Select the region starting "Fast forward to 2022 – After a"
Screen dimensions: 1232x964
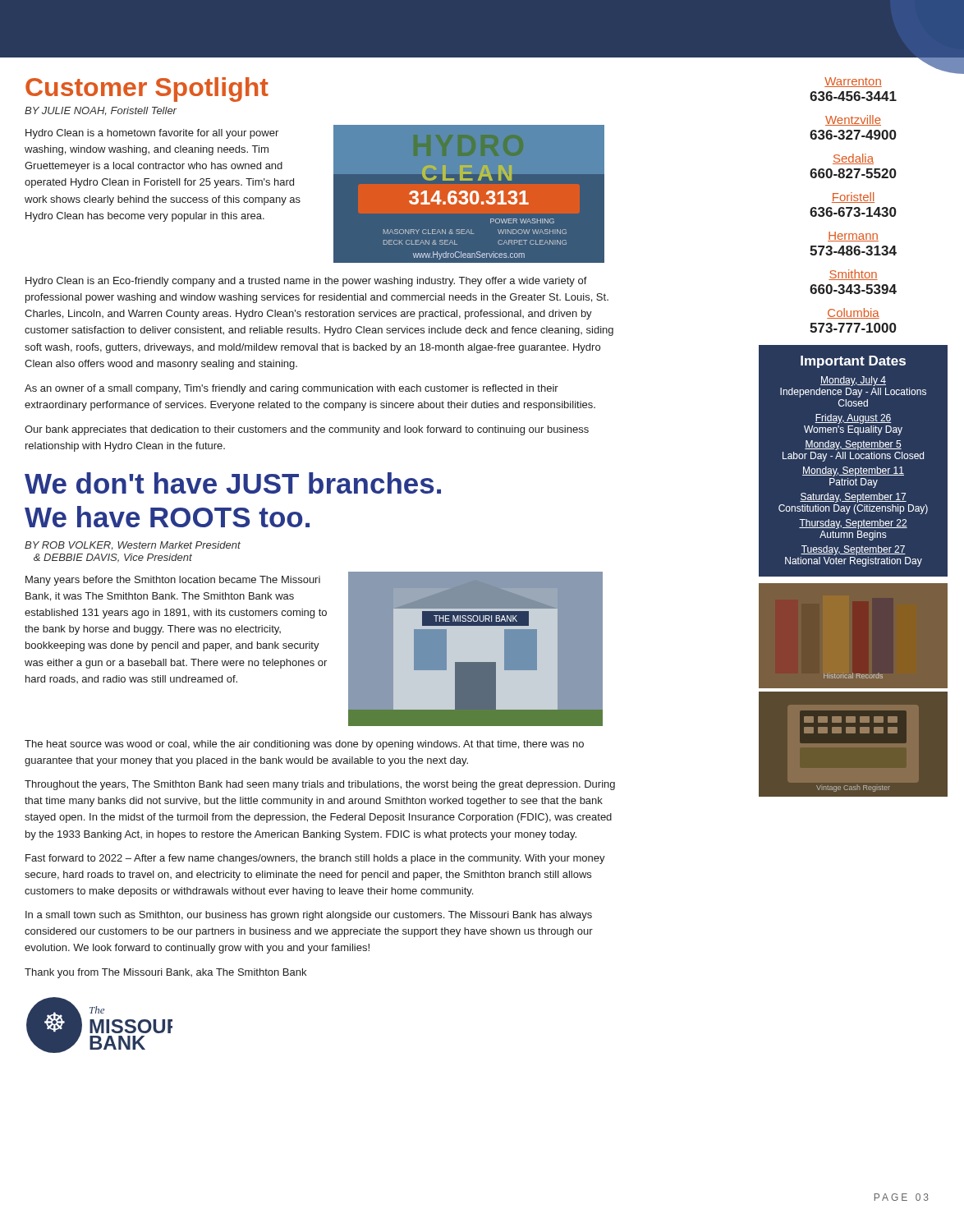[x=315, y=874]
